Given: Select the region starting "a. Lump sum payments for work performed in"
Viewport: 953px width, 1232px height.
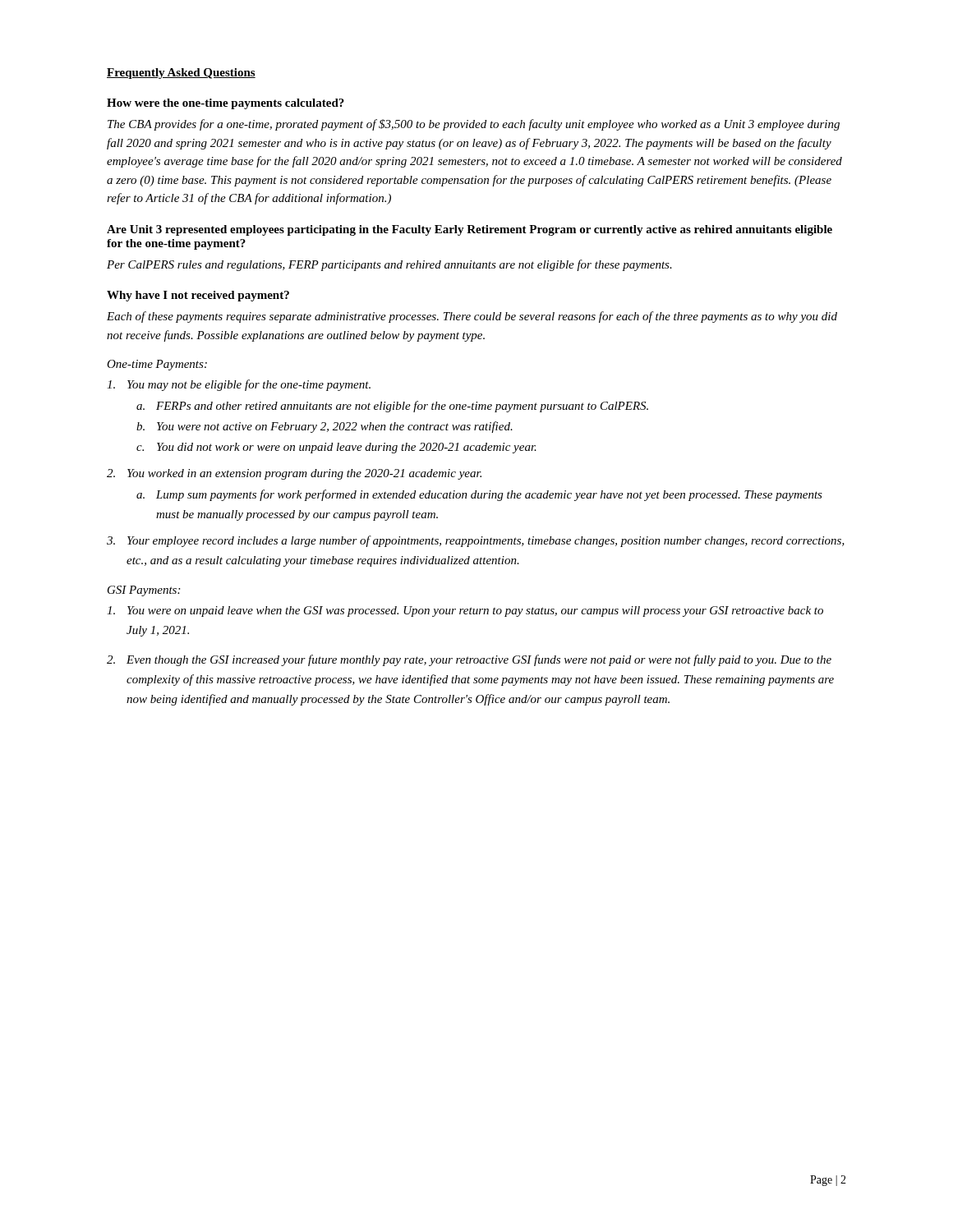Looking at the screenshot, I should click(x=491, y=504).
